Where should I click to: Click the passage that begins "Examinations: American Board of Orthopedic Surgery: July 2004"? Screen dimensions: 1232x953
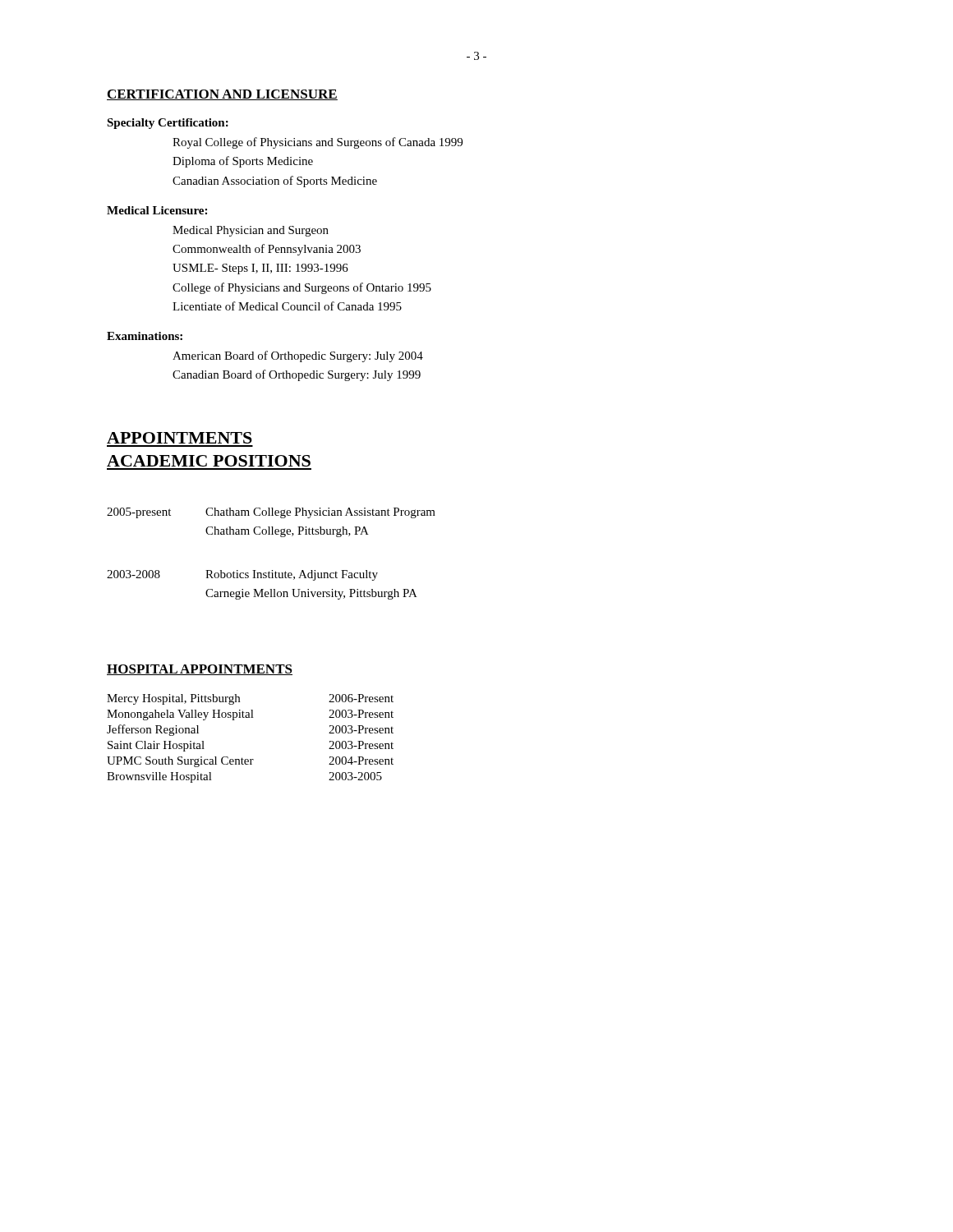pos(145,336)
